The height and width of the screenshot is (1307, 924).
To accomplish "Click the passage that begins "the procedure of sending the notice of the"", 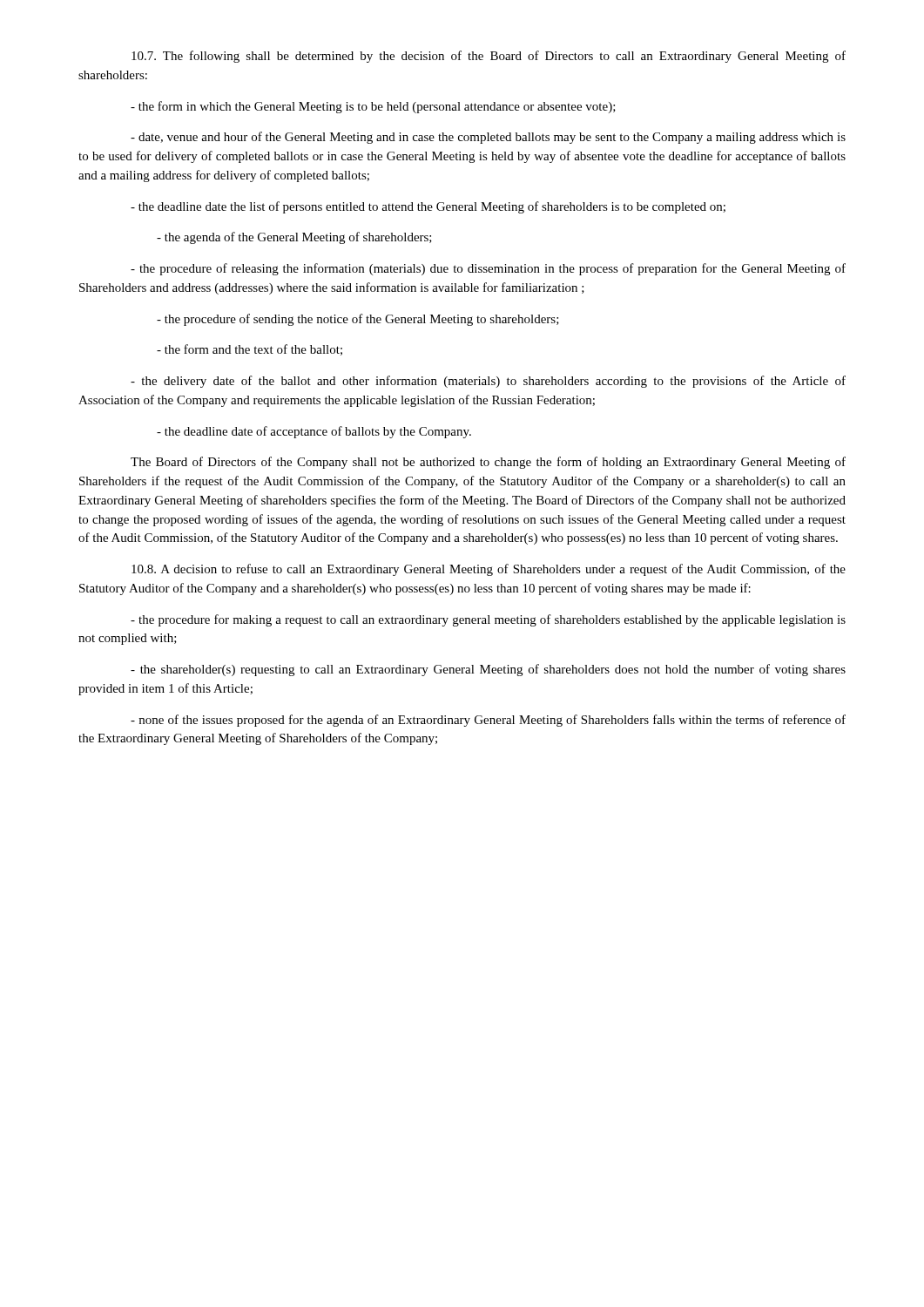I will pos(358,318).
